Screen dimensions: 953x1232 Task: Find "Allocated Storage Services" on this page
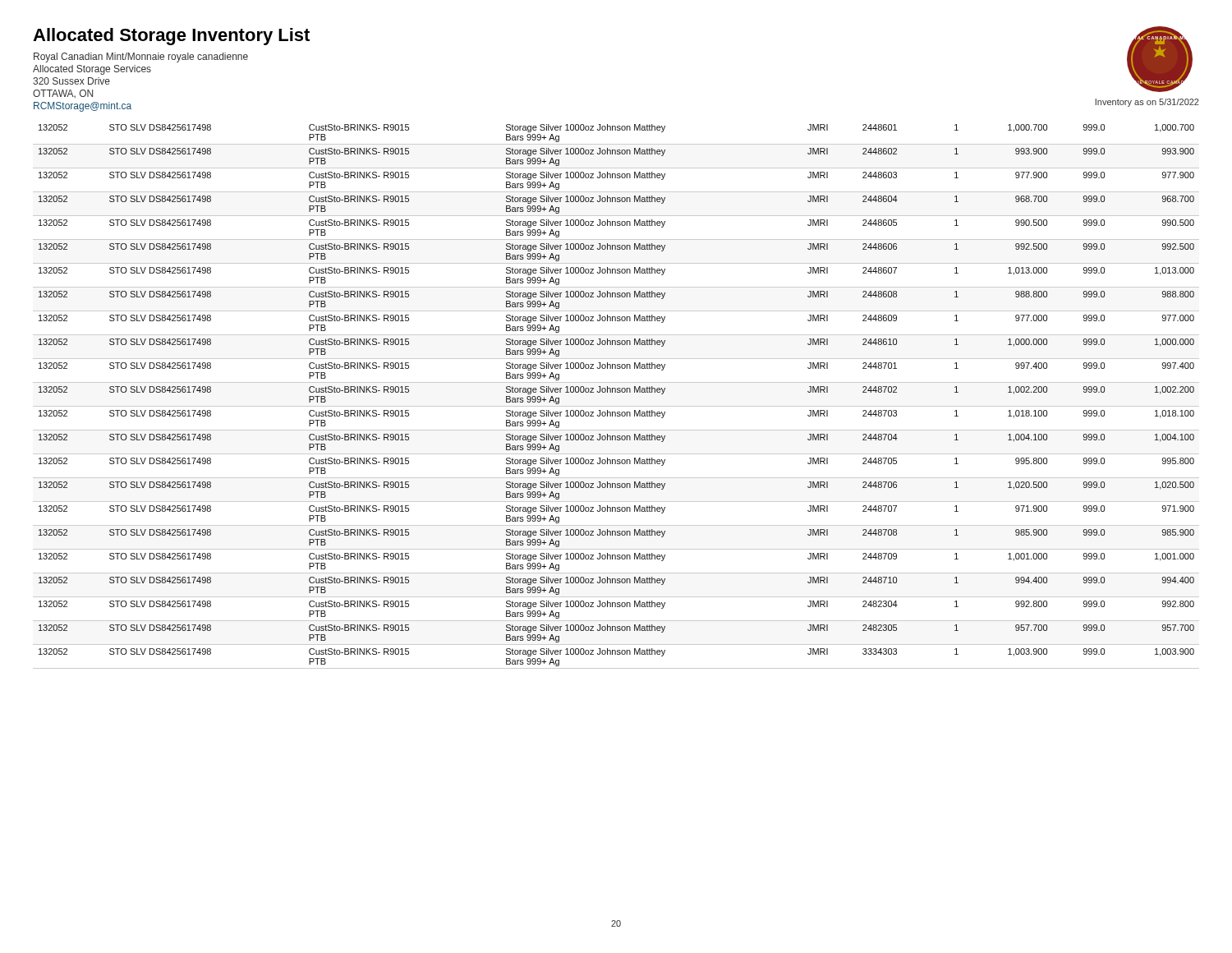tap(92, 69)
